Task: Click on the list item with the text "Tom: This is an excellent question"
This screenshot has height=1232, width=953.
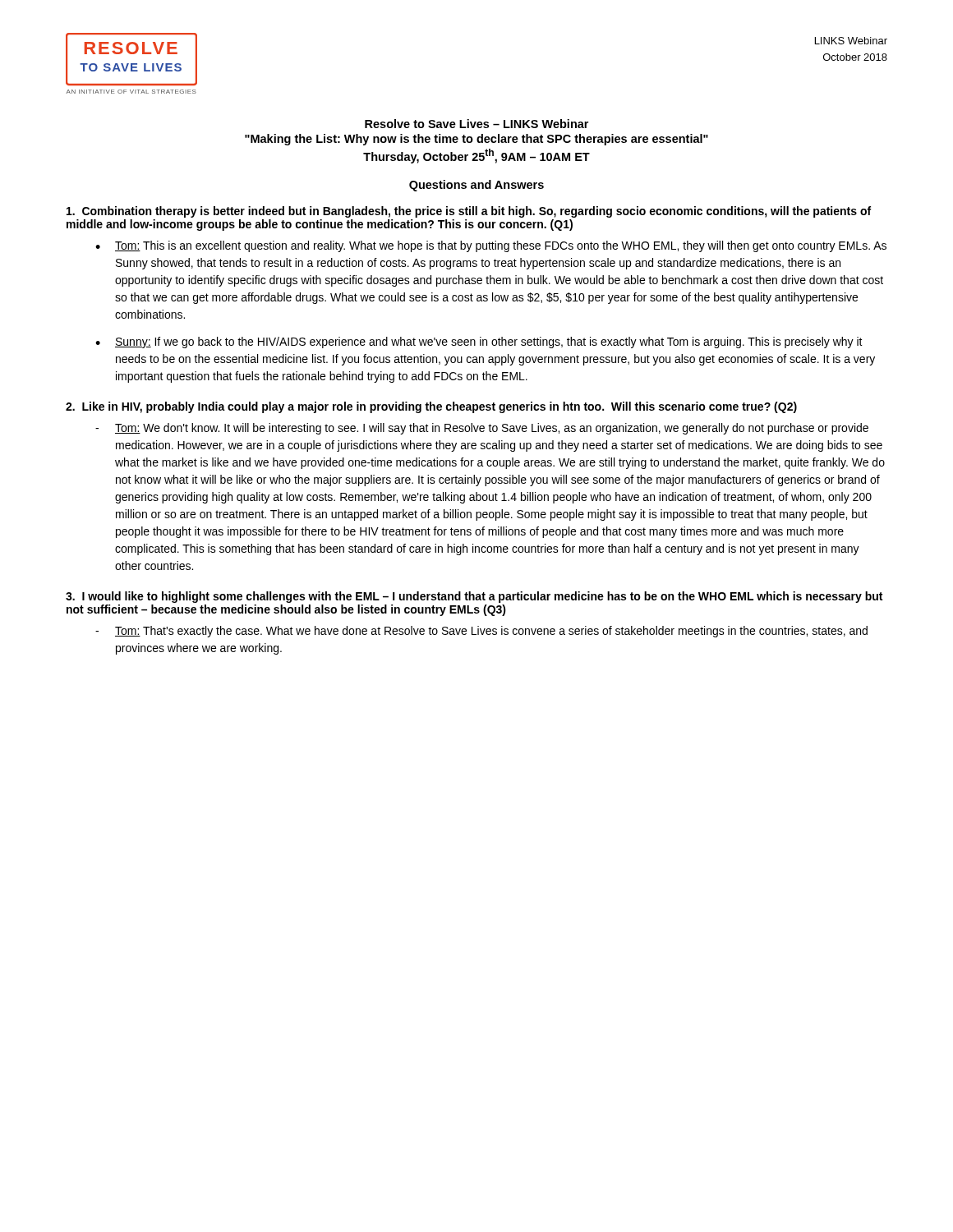Action: (x=501, y=280)
